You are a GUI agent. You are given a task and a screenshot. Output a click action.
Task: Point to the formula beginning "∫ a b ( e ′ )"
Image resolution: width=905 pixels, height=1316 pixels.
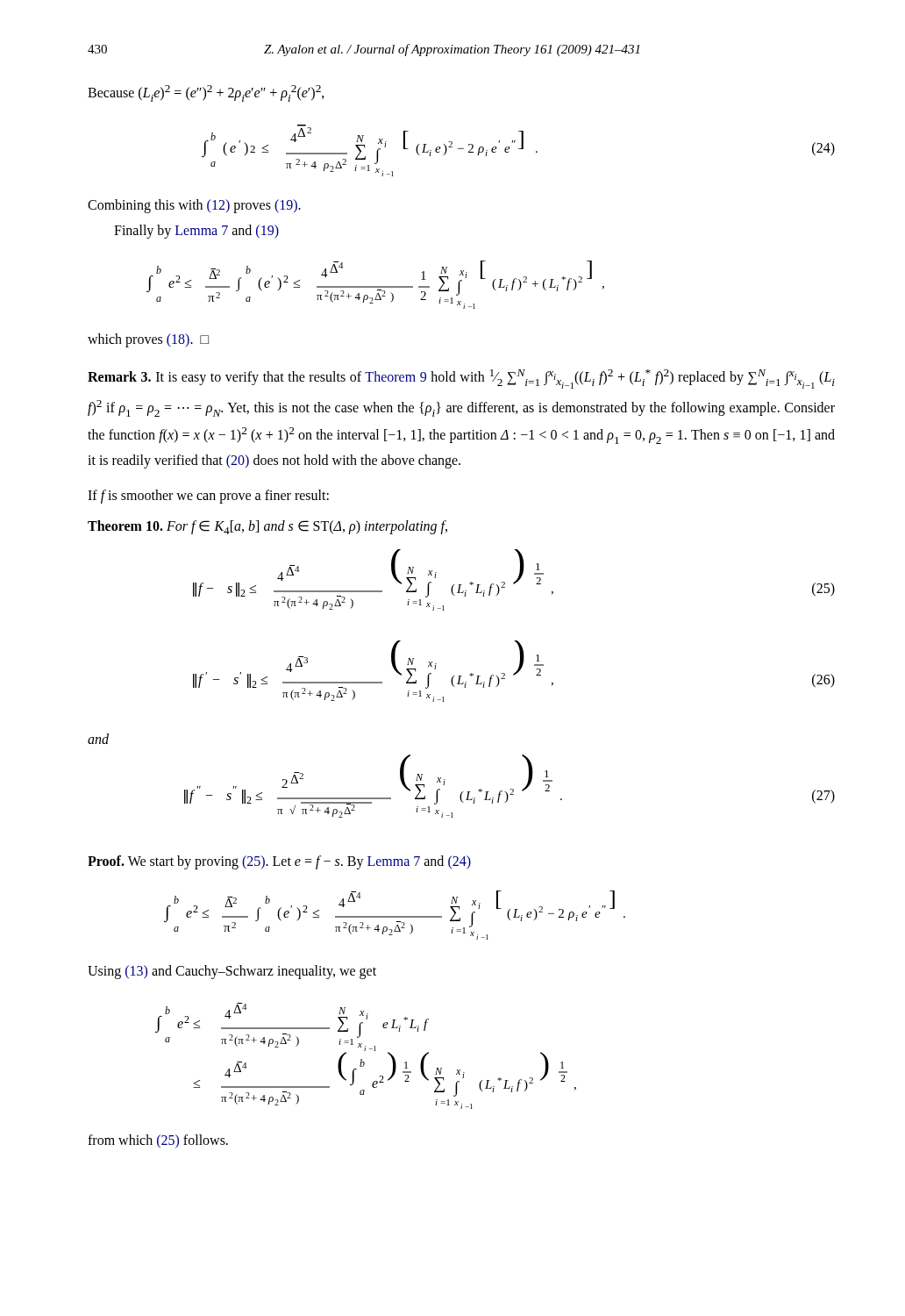pos(517,149)
